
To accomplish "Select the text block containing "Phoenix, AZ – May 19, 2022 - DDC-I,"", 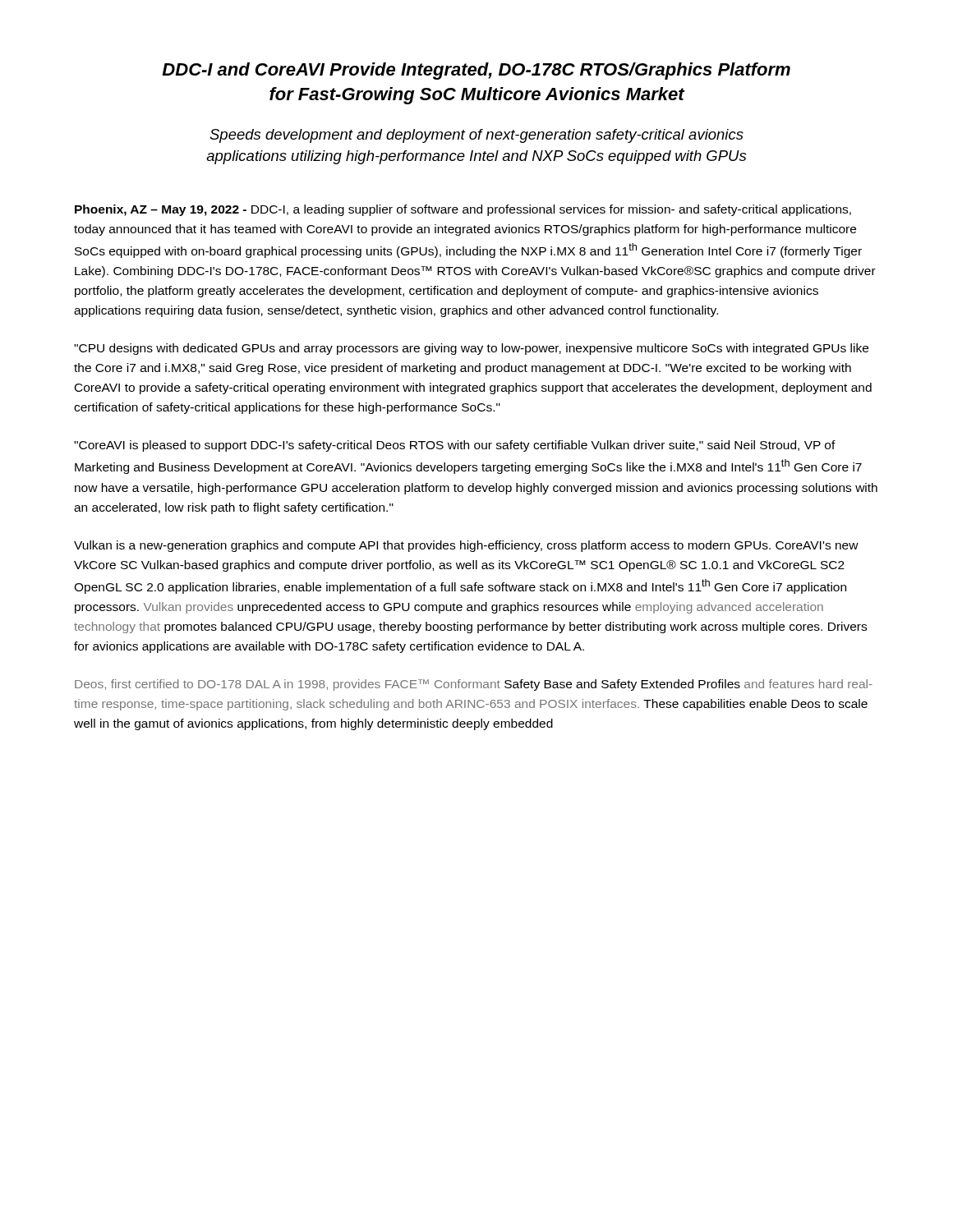I will pyautogui.click(x=475, y=260).
